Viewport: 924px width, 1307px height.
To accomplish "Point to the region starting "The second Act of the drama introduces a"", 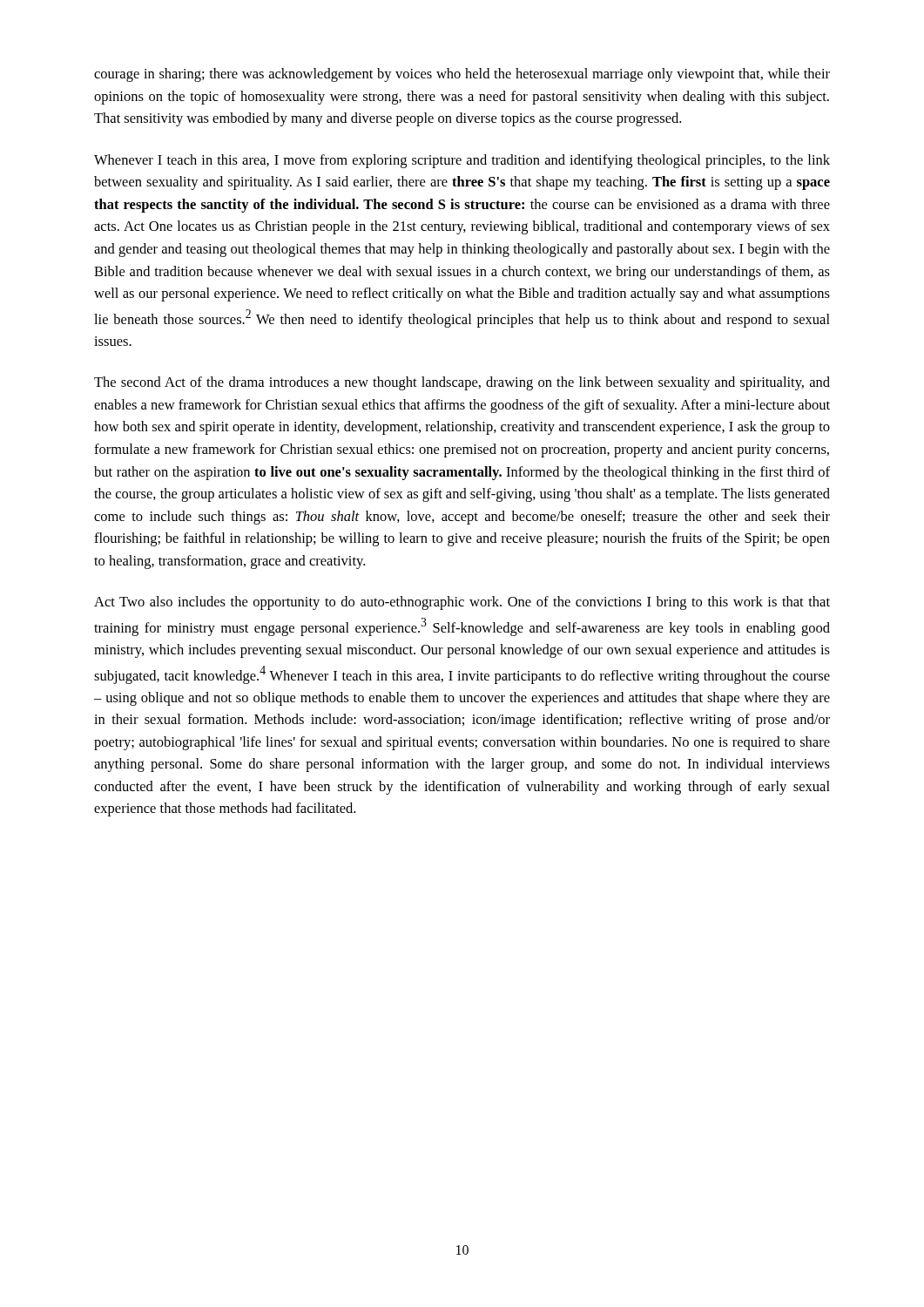I will 462,471.
